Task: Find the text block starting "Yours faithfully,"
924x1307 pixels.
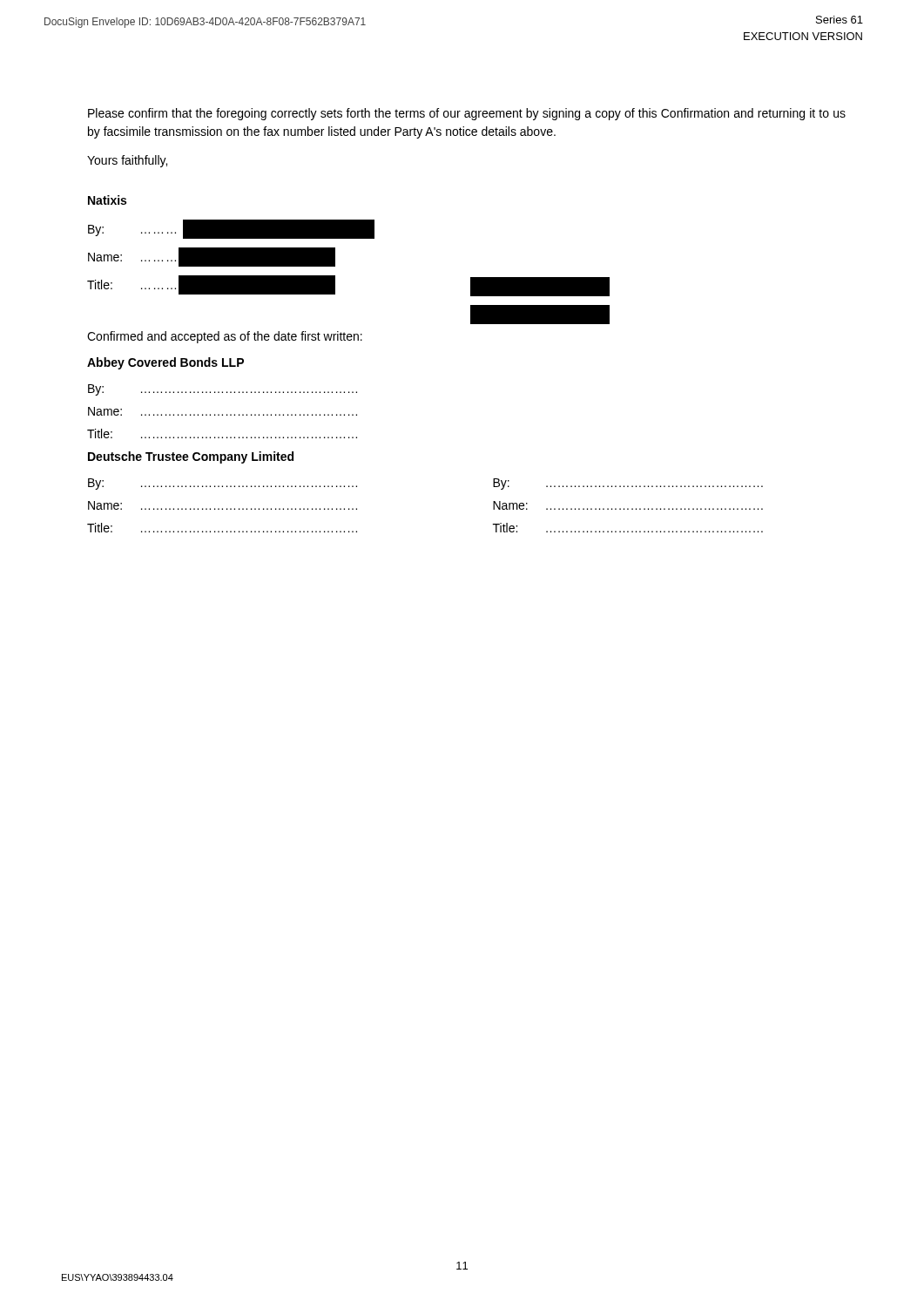Action: [x=128, y=160]
